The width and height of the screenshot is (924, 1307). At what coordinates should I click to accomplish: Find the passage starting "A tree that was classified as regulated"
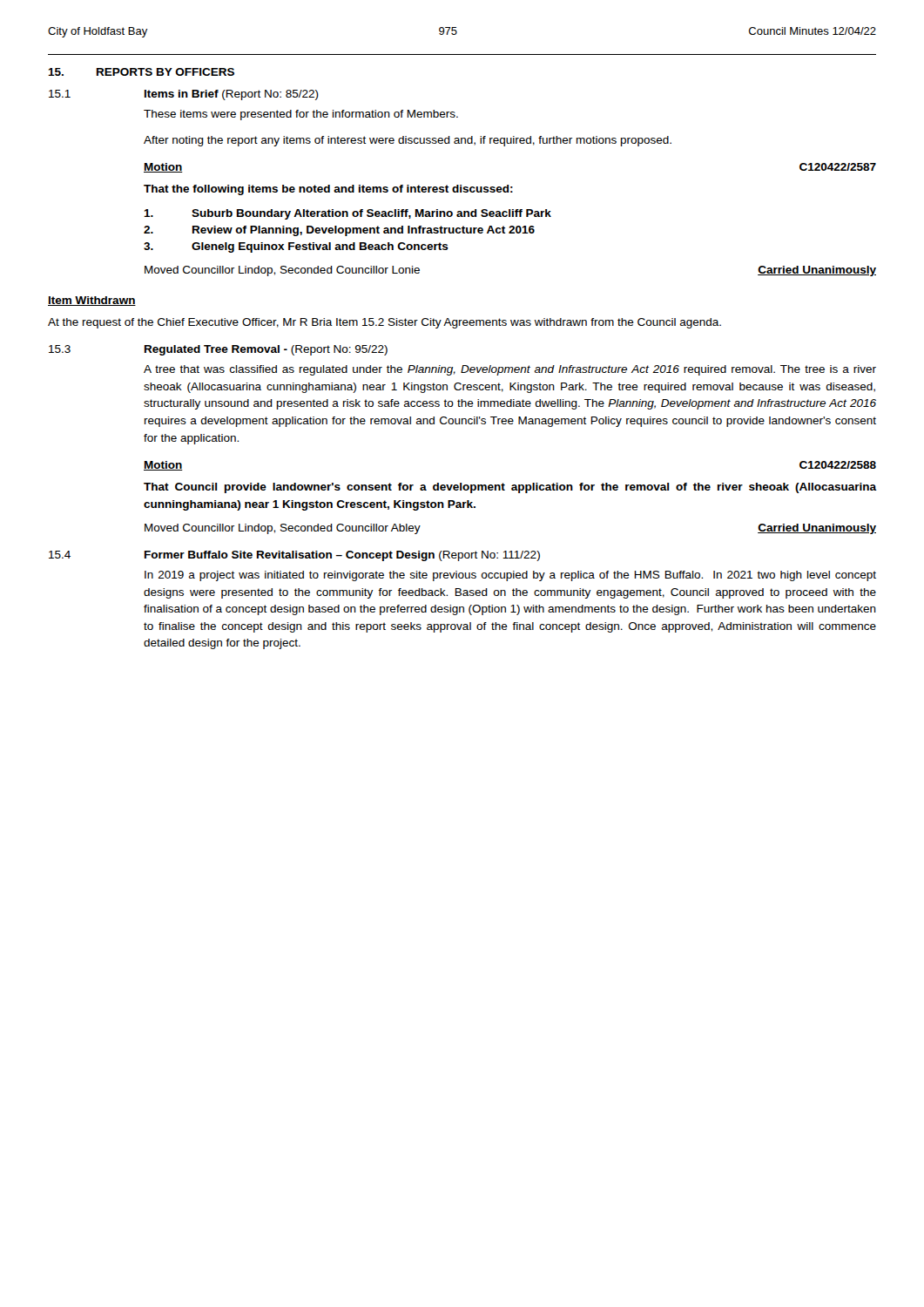click(510, 403)
